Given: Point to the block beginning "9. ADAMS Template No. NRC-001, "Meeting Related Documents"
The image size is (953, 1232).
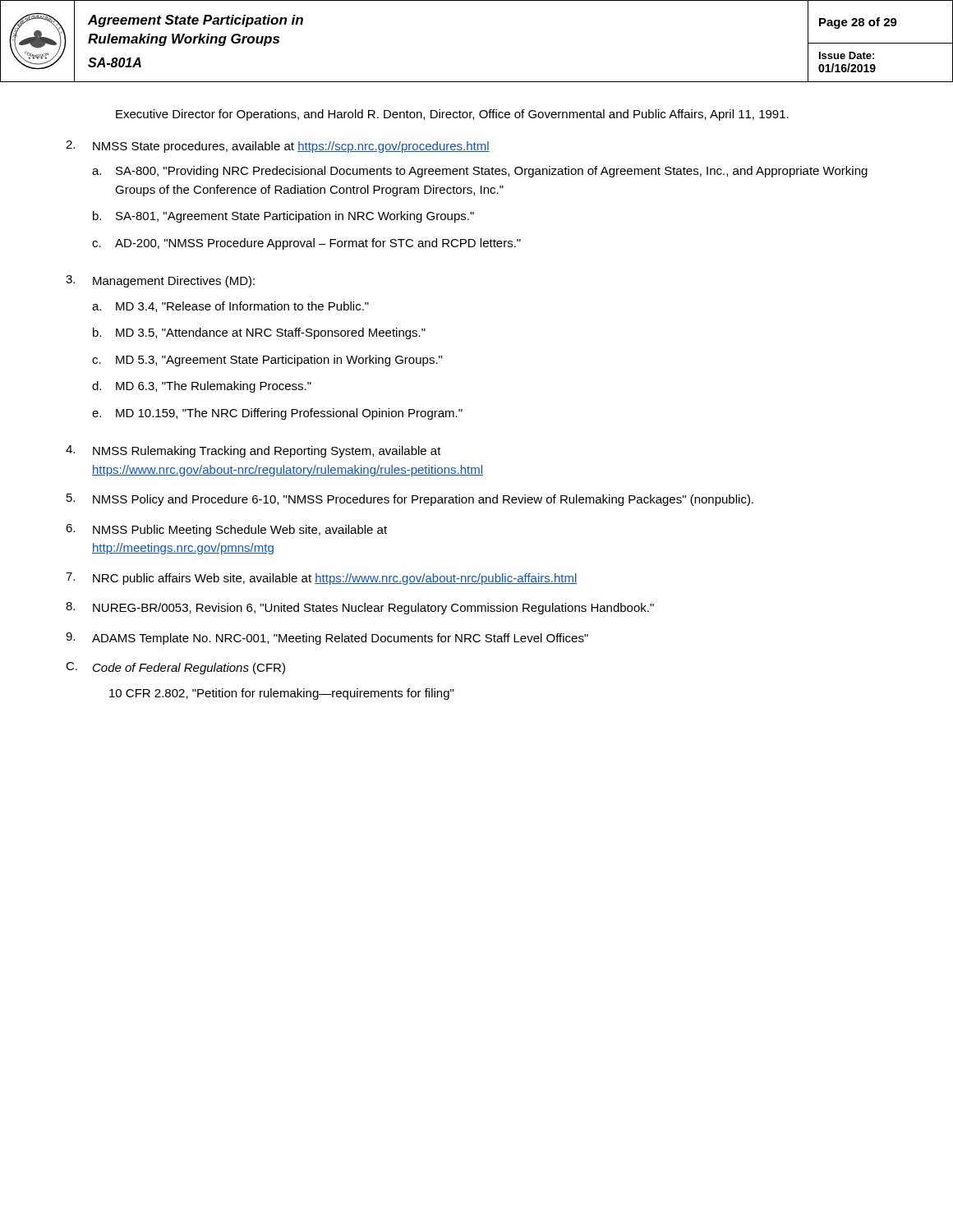Looking at the screenshot, I should (x=476, y=638).
